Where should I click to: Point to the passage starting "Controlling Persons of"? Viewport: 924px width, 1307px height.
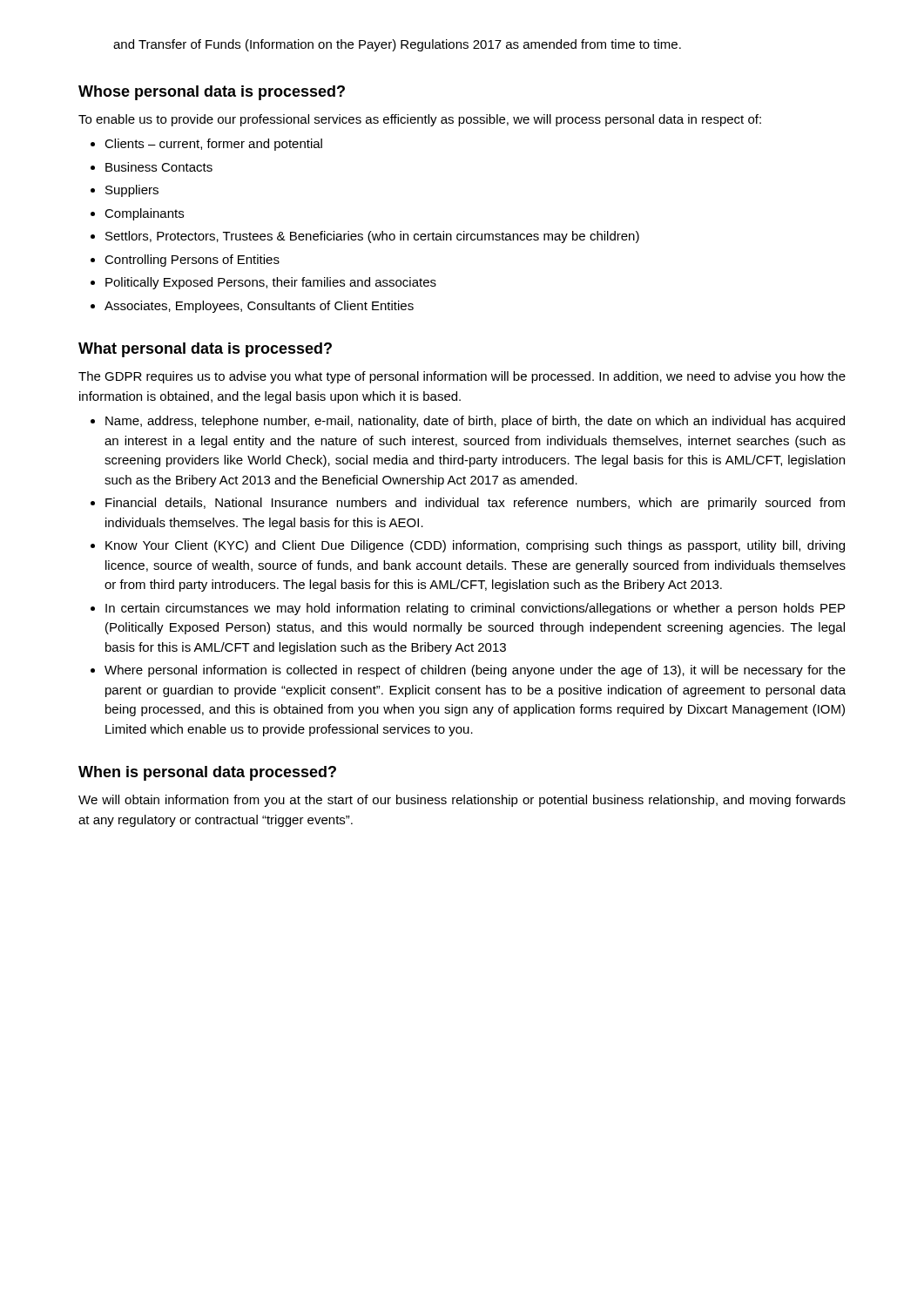[x=192, y=259]
